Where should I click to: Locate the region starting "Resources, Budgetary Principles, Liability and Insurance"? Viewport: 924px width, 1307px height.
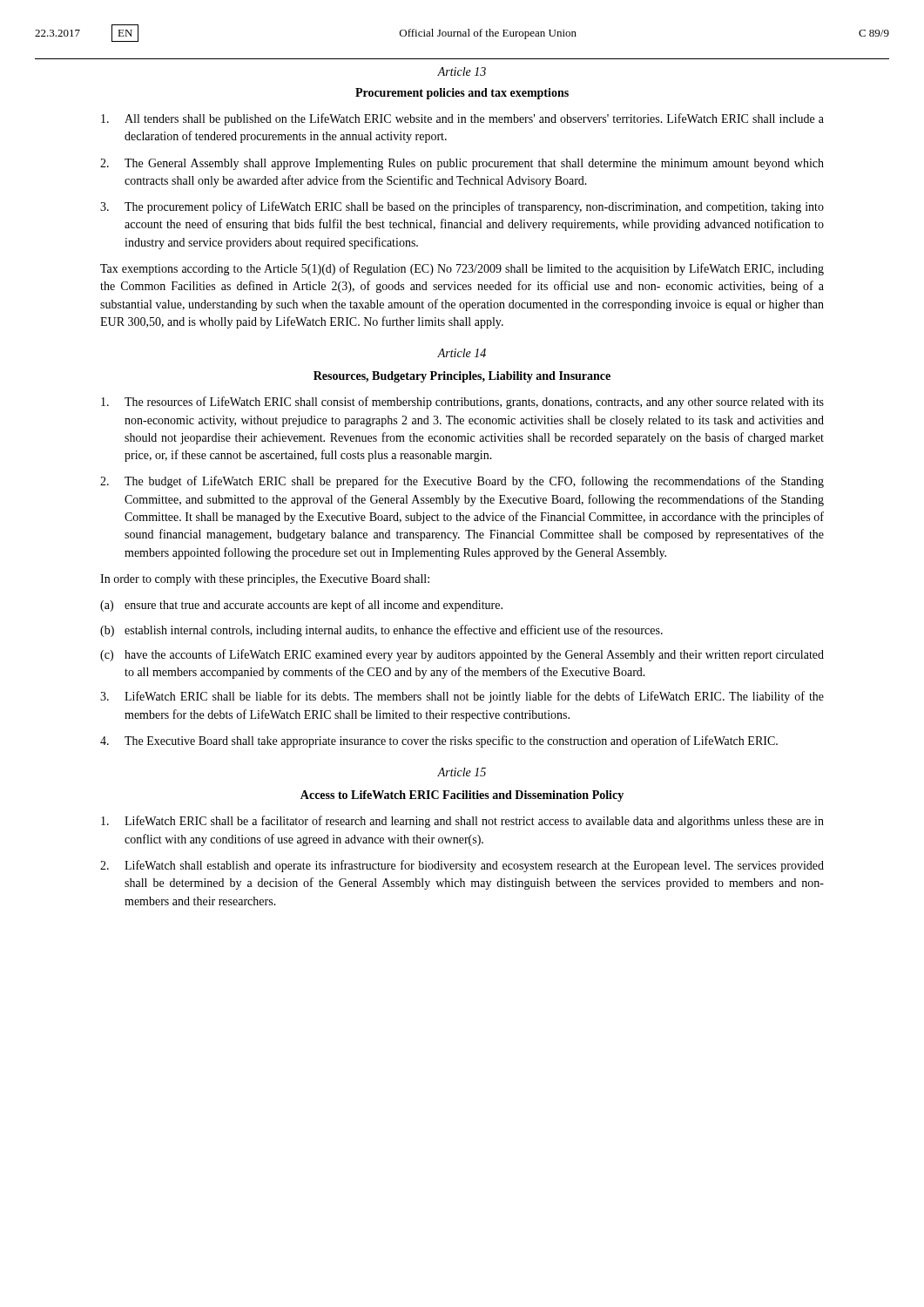tap(462, 376)
